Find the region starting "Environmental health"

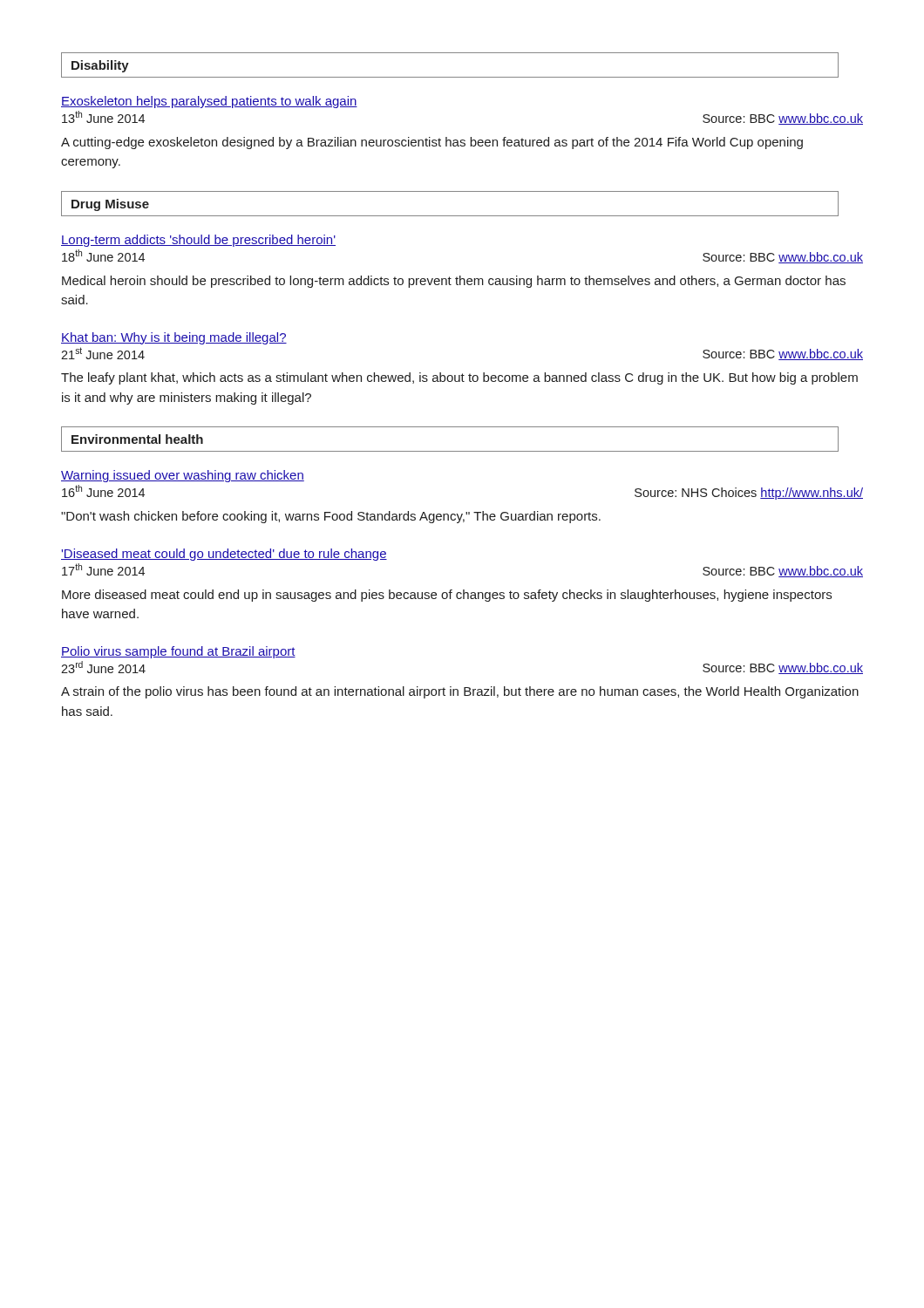tap(137, 439)
